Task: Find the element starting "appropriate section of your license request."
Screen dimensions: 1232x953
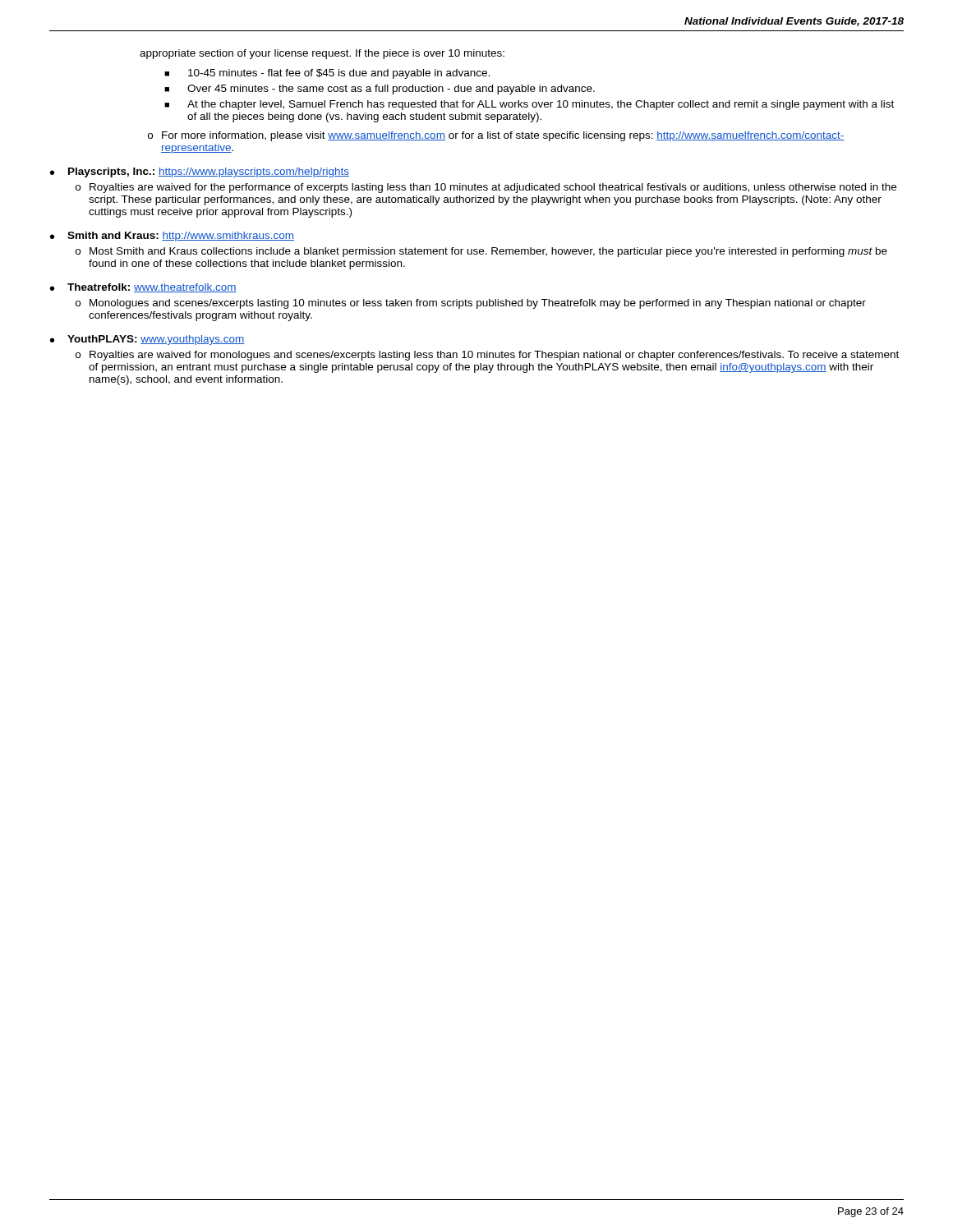Action: tap(322, 53)
